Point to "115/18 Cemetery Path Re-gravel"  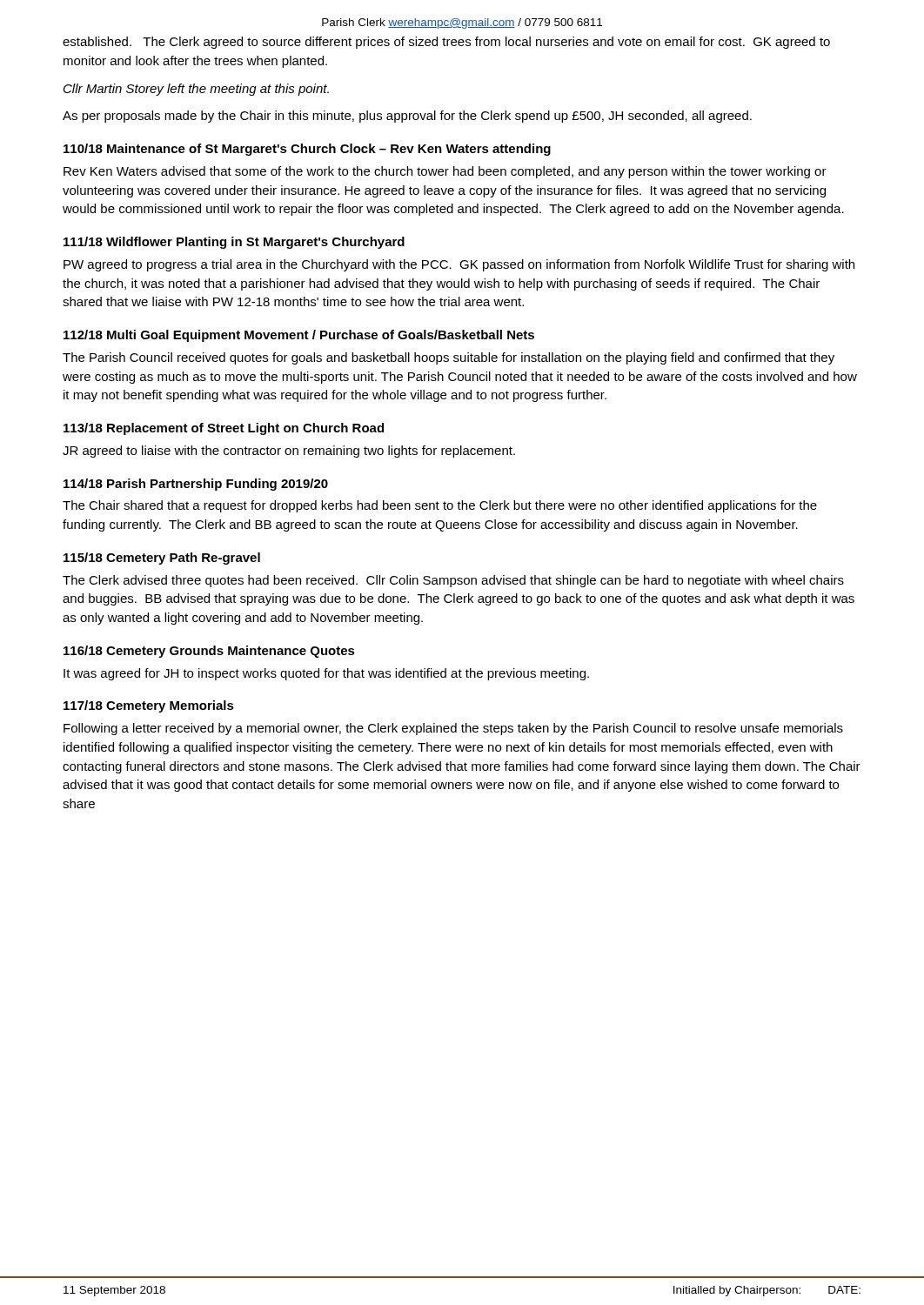pyautogui.click(x=162, y=557)
